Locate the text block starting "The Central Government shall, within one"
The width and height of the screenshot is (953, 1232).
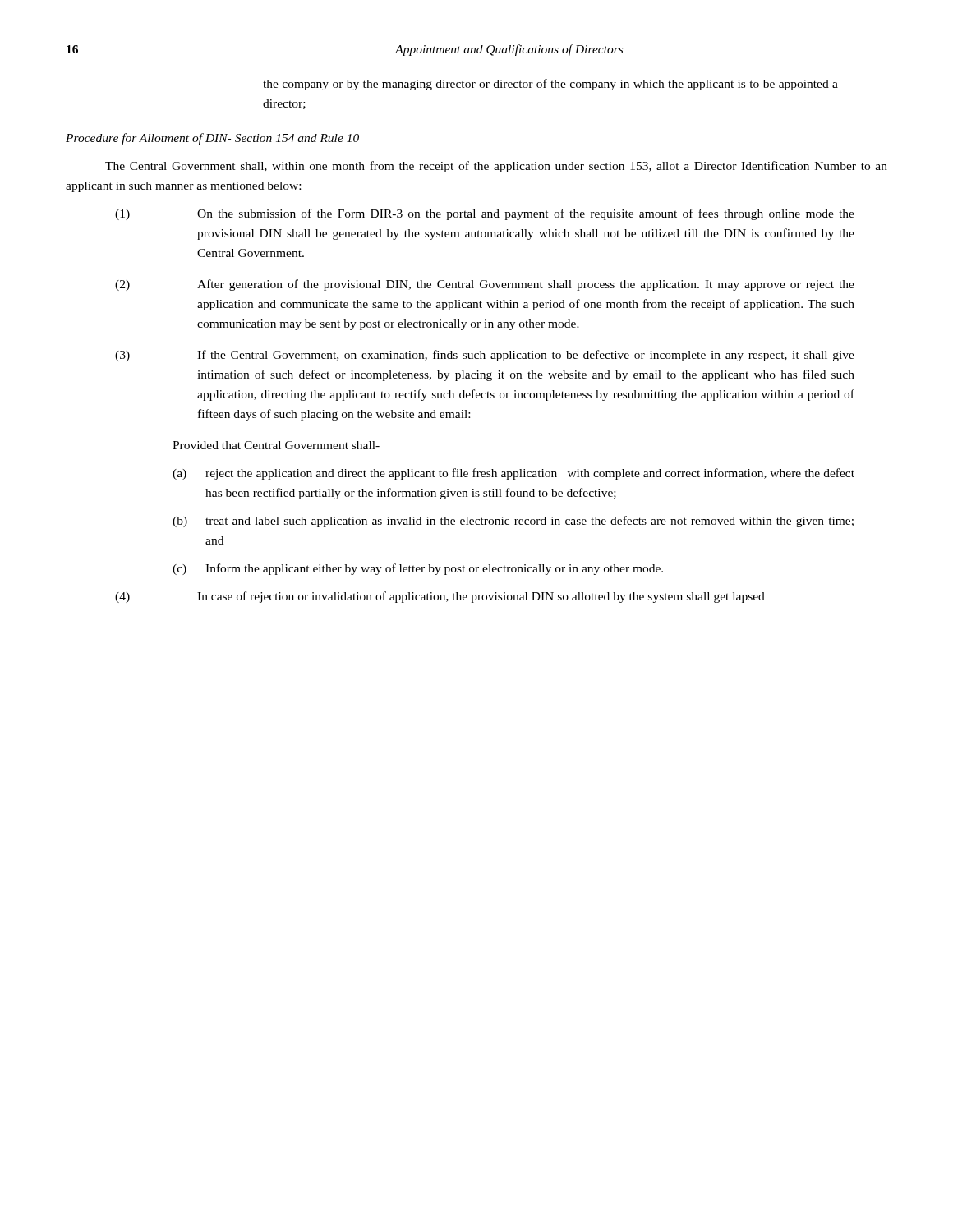point(476,175)
